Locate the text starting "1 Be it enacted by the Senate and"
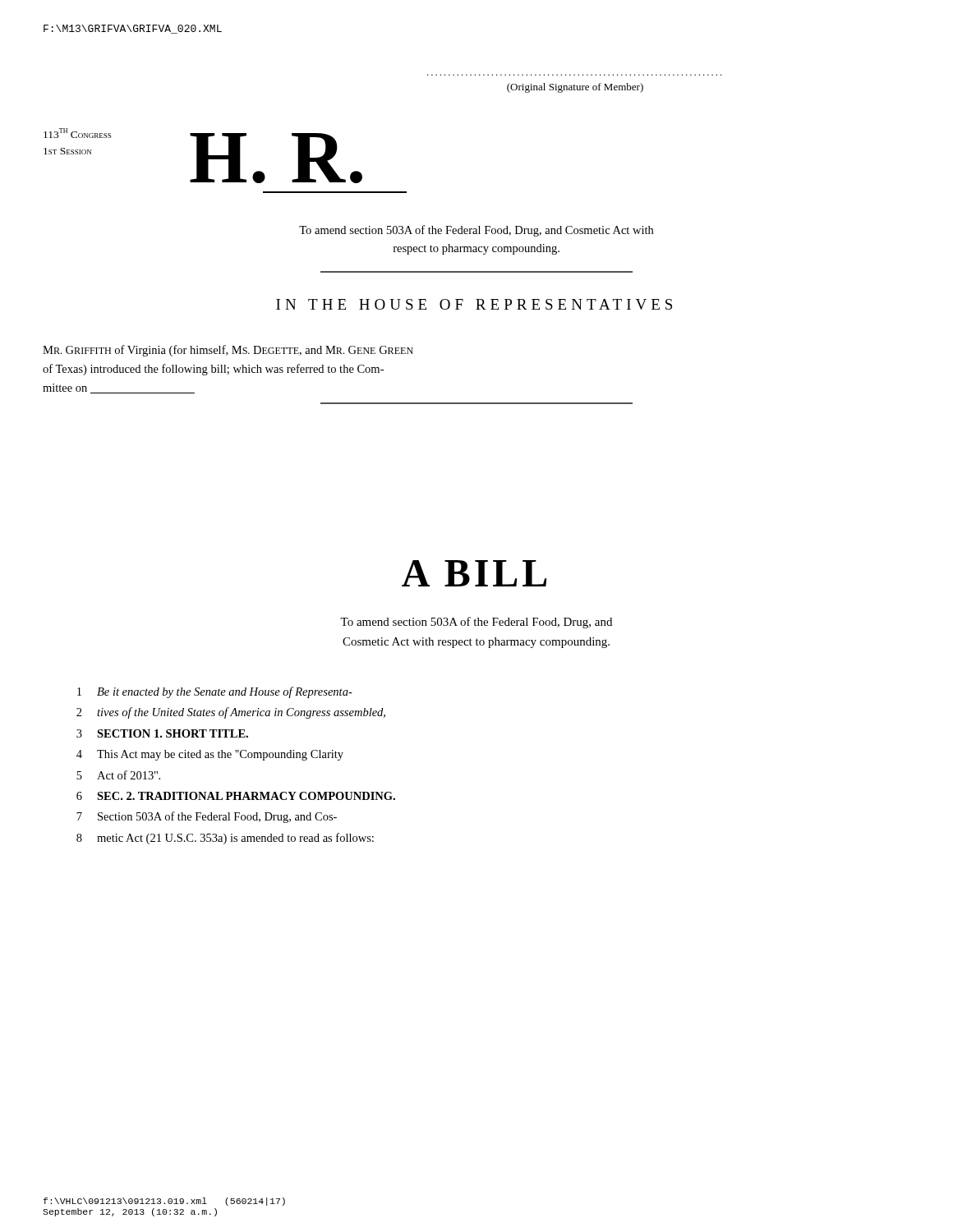This screenshot has height=1232, width=953. tap(215, 692)
